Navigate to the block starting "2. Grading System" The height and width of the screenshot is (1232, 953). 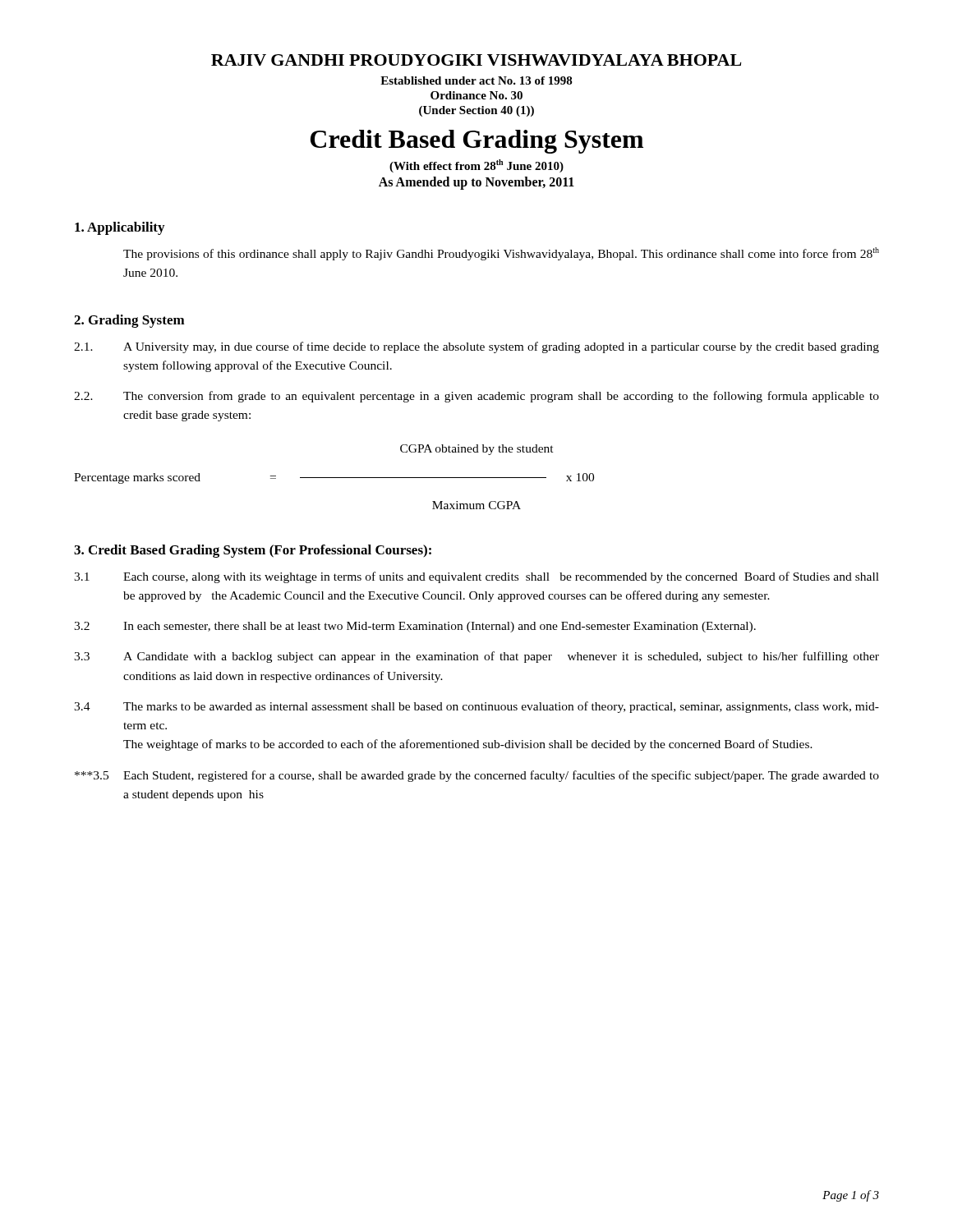(129, 320)
